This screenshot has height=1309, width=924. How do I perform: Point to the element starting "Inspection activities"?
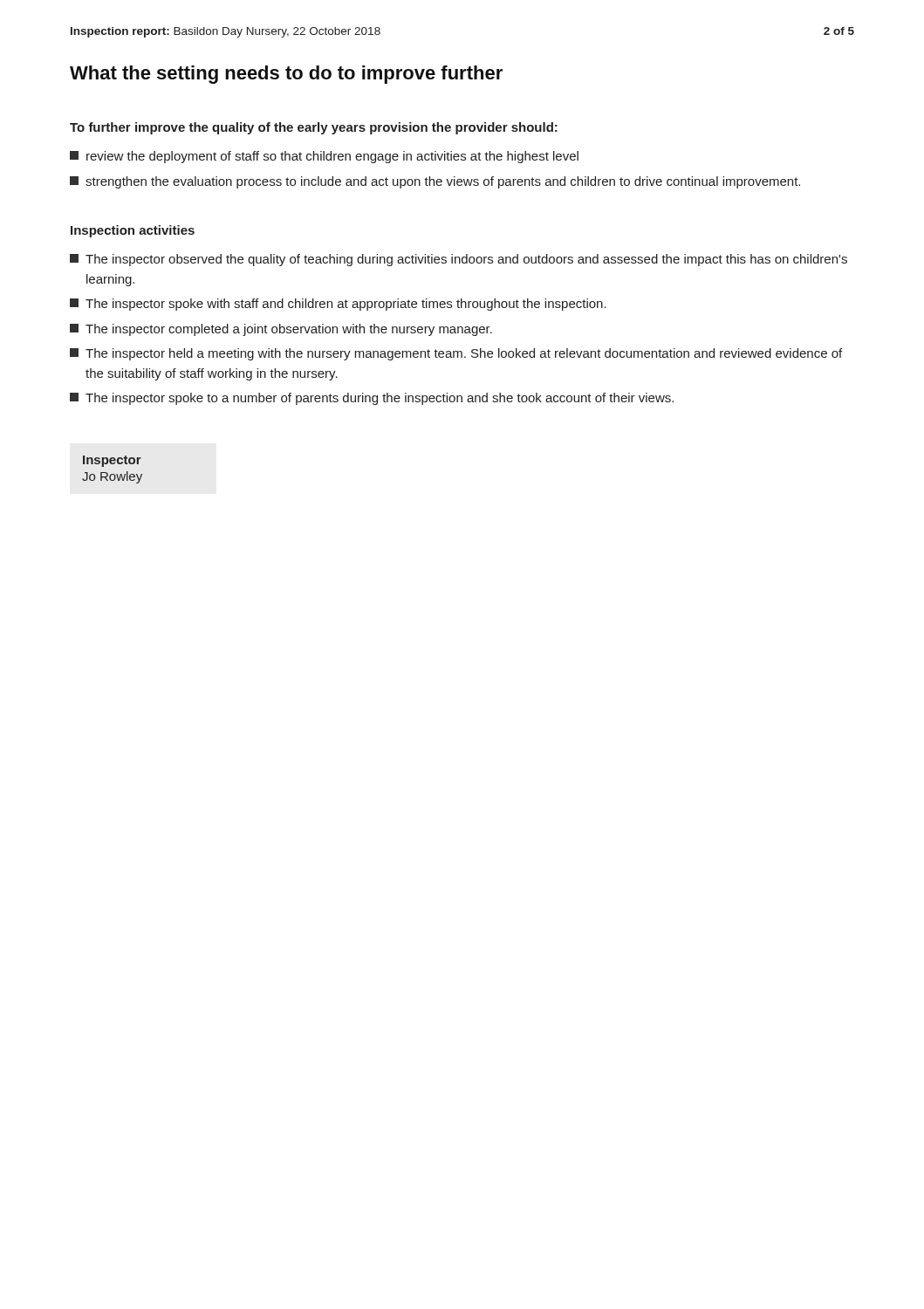point(133,231)
